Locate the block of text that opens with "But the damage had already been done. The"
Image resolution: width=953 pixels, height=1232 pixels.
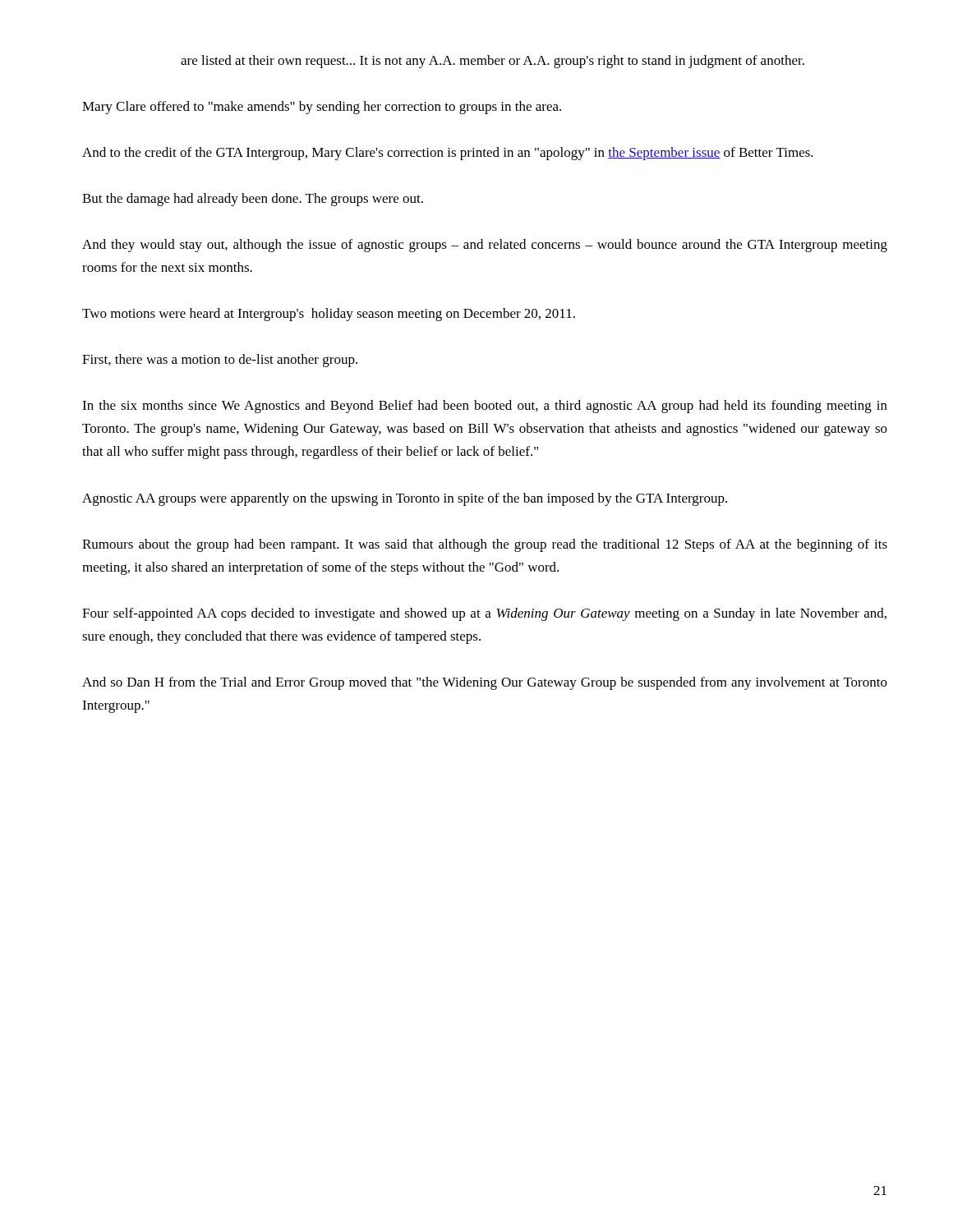[x=253, y=198]
